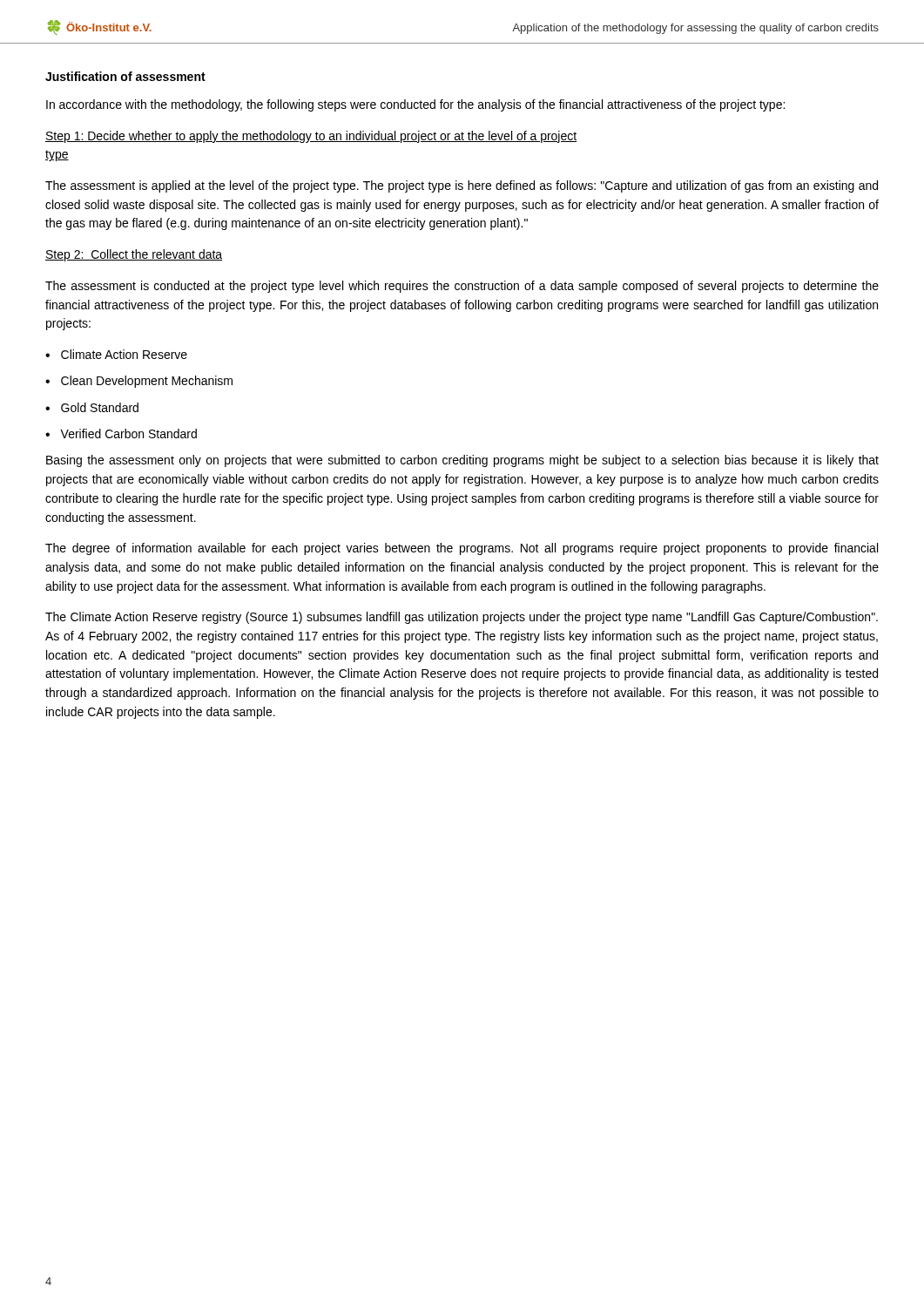This screenshot has width=924, height=1307.
Task: Navigate to the text starting "The assessment is conducted"
Action: [462, 305]
